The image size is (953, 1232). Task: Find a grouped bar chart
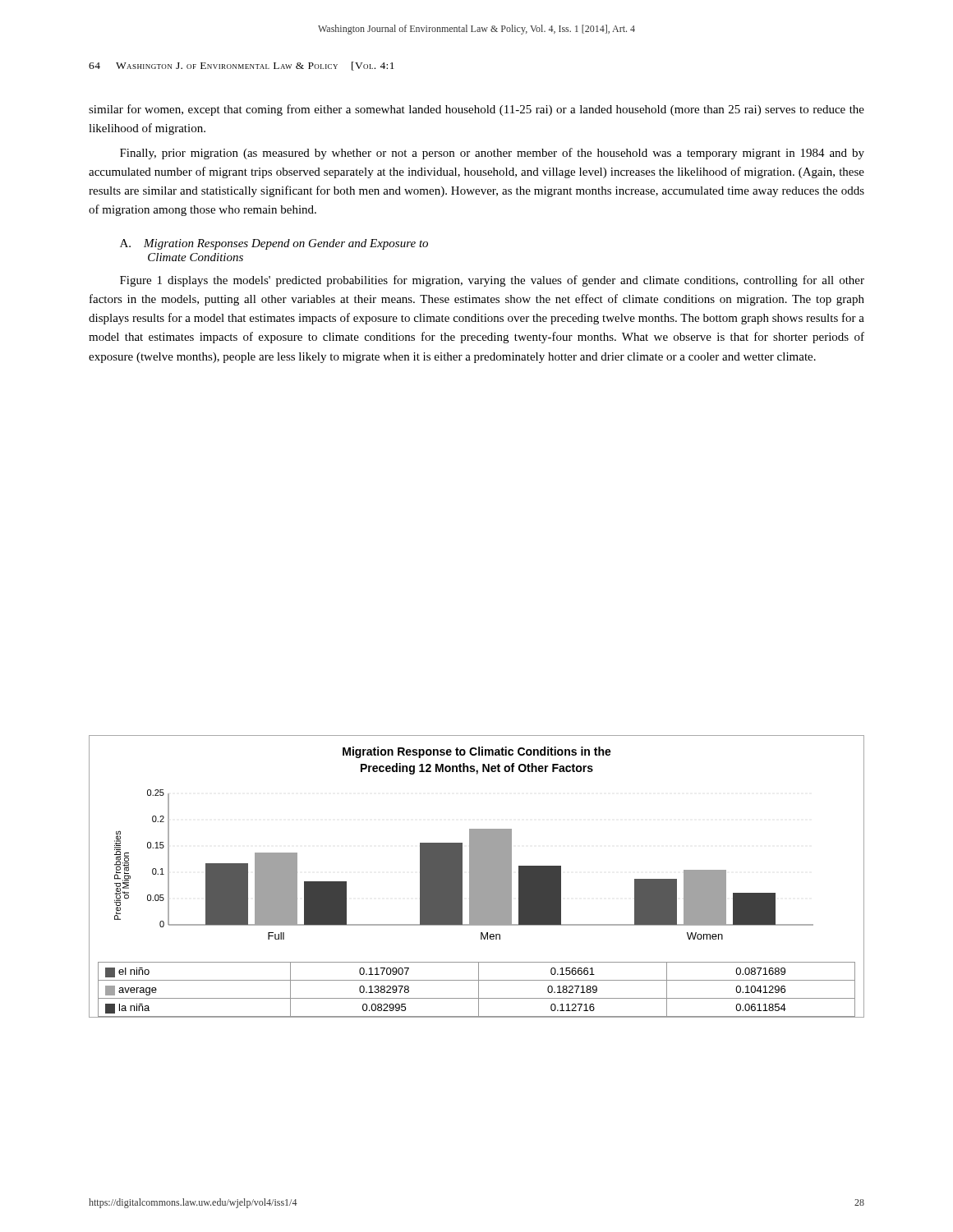[476, 876]
